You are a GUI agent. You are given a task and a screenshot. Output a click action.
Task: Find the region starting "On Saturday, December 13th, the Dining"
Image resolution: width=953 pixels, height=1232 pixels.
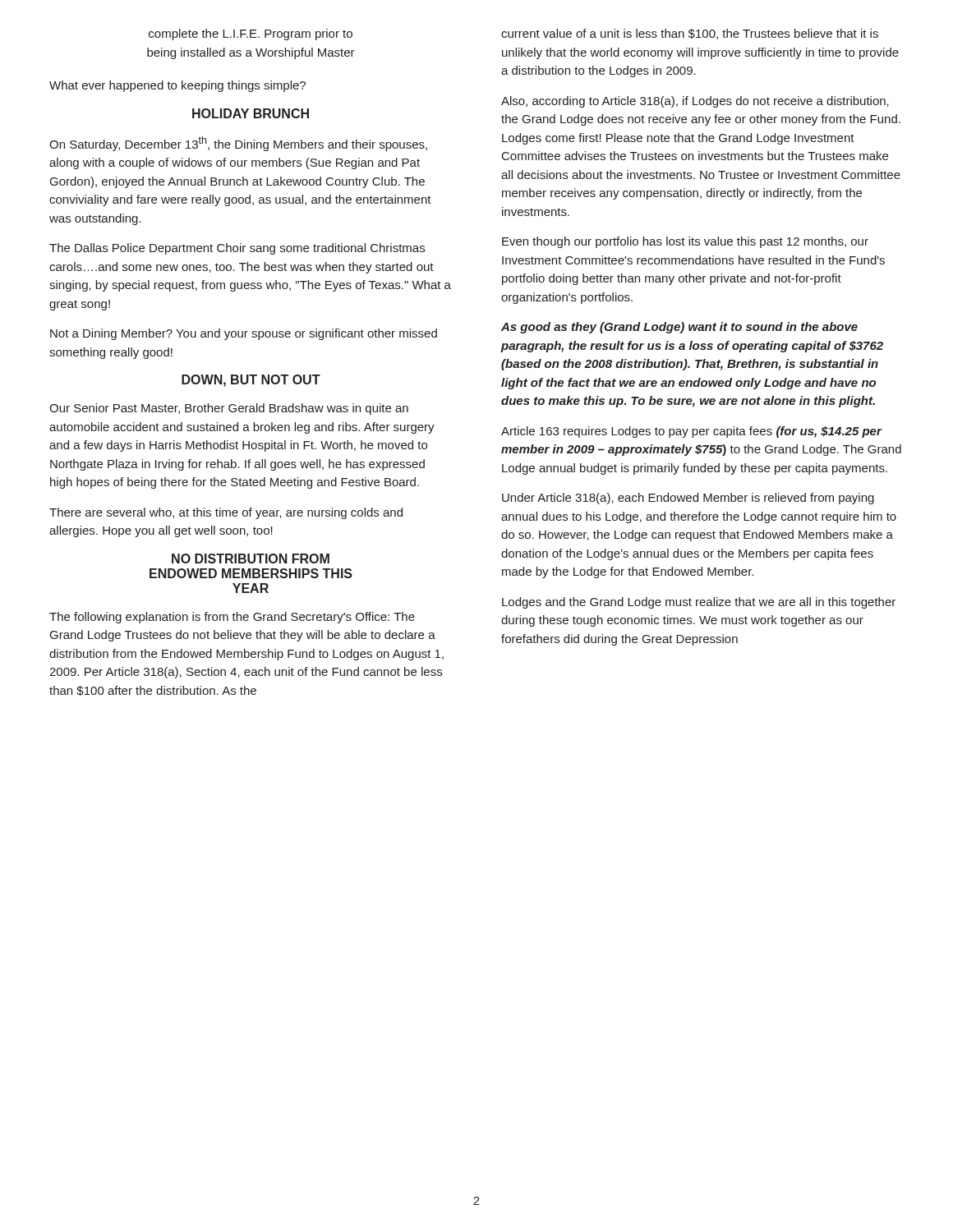pyautogui.click(x=240, y=179)
